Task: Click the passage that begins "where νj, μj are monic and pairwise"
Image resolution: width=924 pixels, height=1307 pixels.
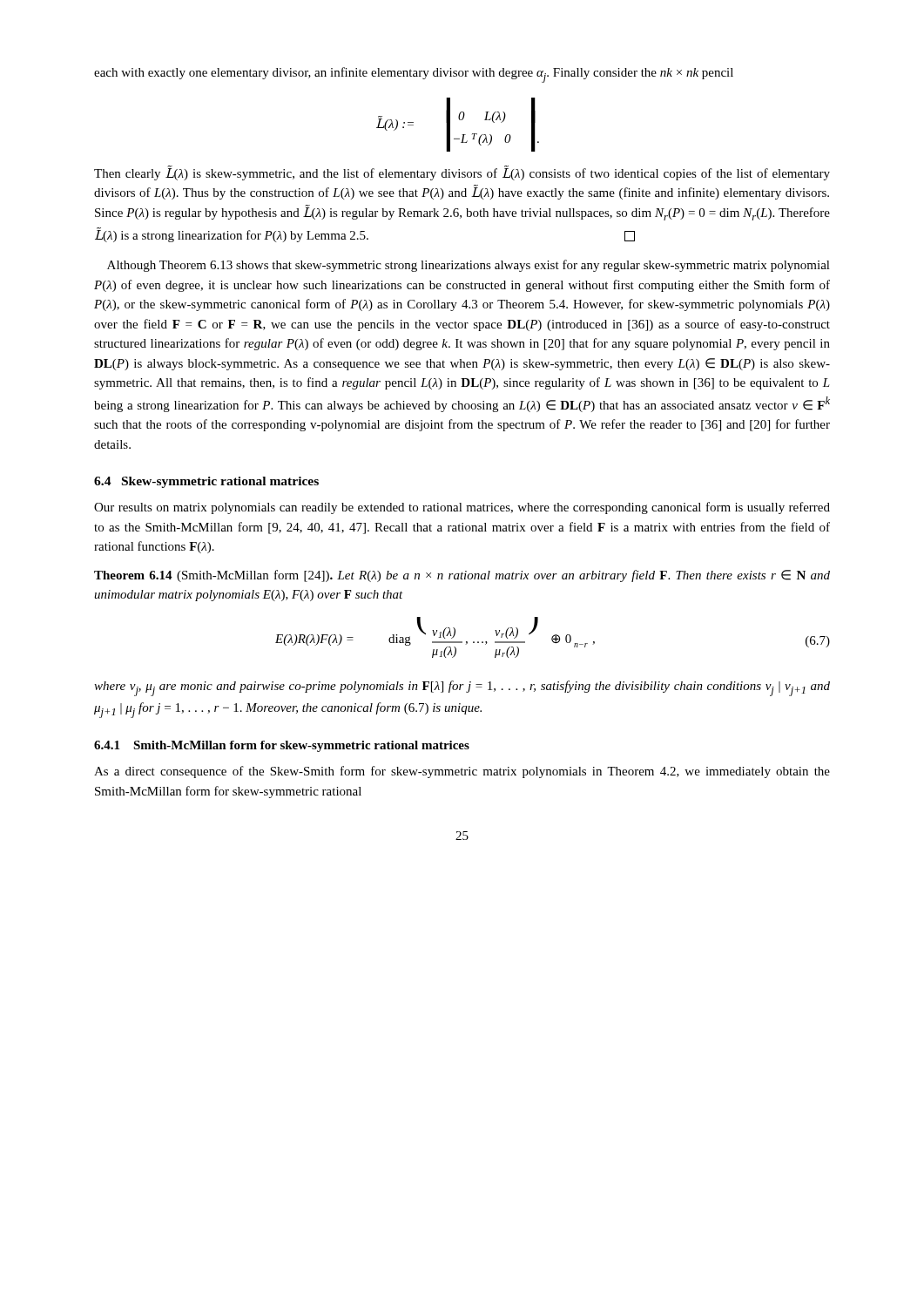Action: click(x=462, y=698)
